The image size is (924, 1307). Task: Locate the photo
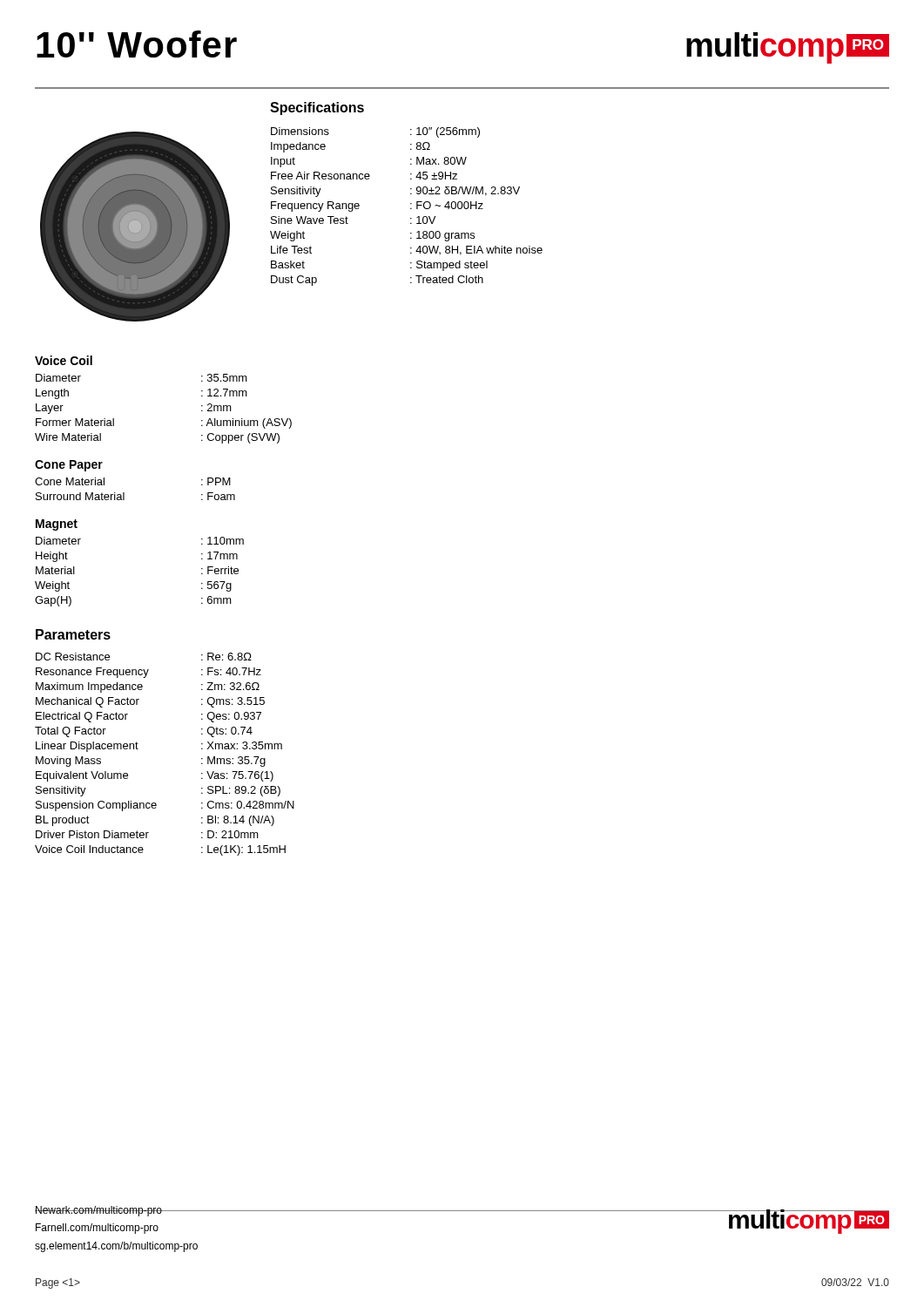135,228
